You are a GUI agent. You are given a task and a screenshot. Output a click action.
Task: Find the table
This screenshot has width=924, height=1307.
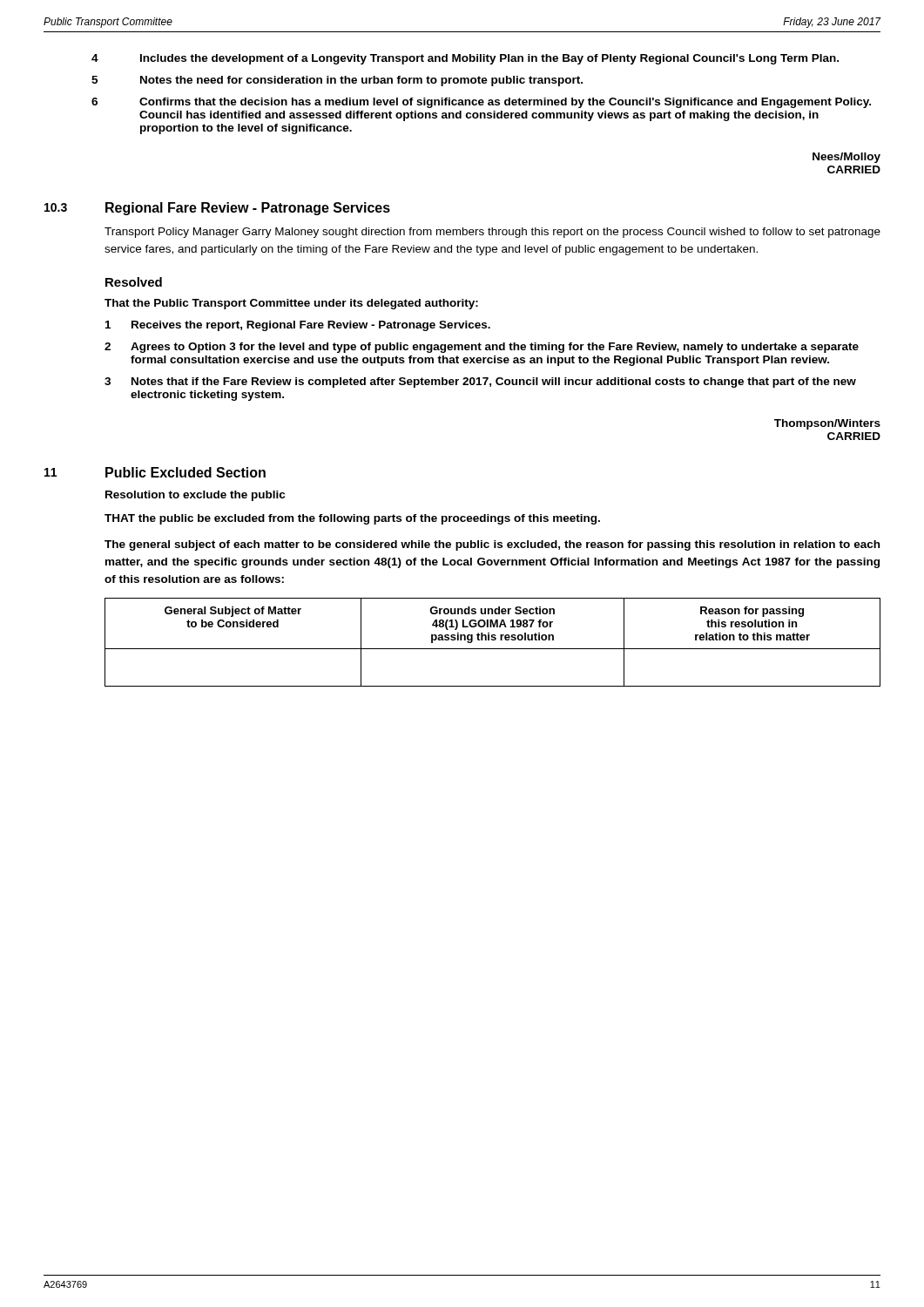pyautogui.click(x=492, y=642)
